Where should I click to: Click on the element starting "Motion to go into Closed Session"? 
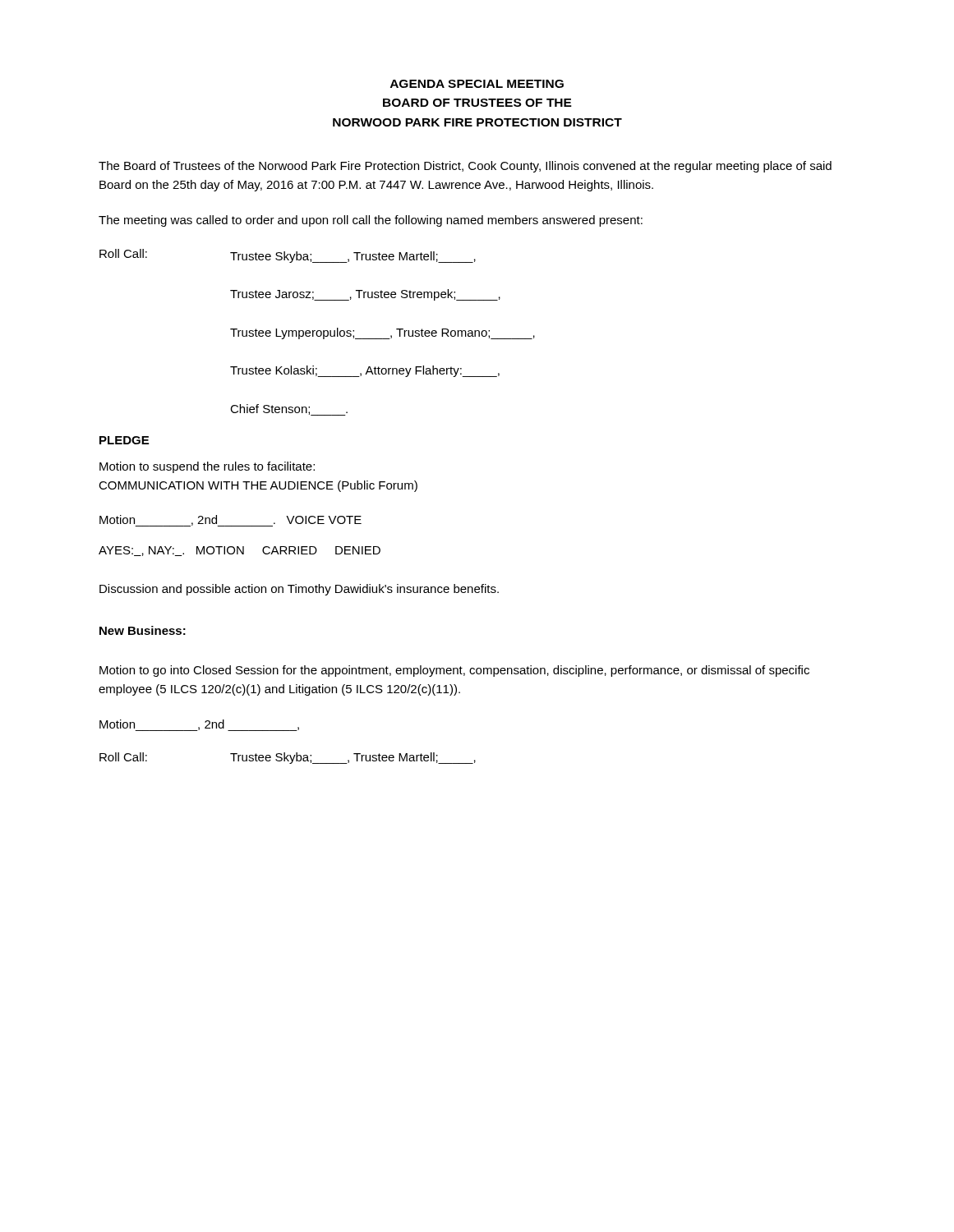[x=454, y=679]
